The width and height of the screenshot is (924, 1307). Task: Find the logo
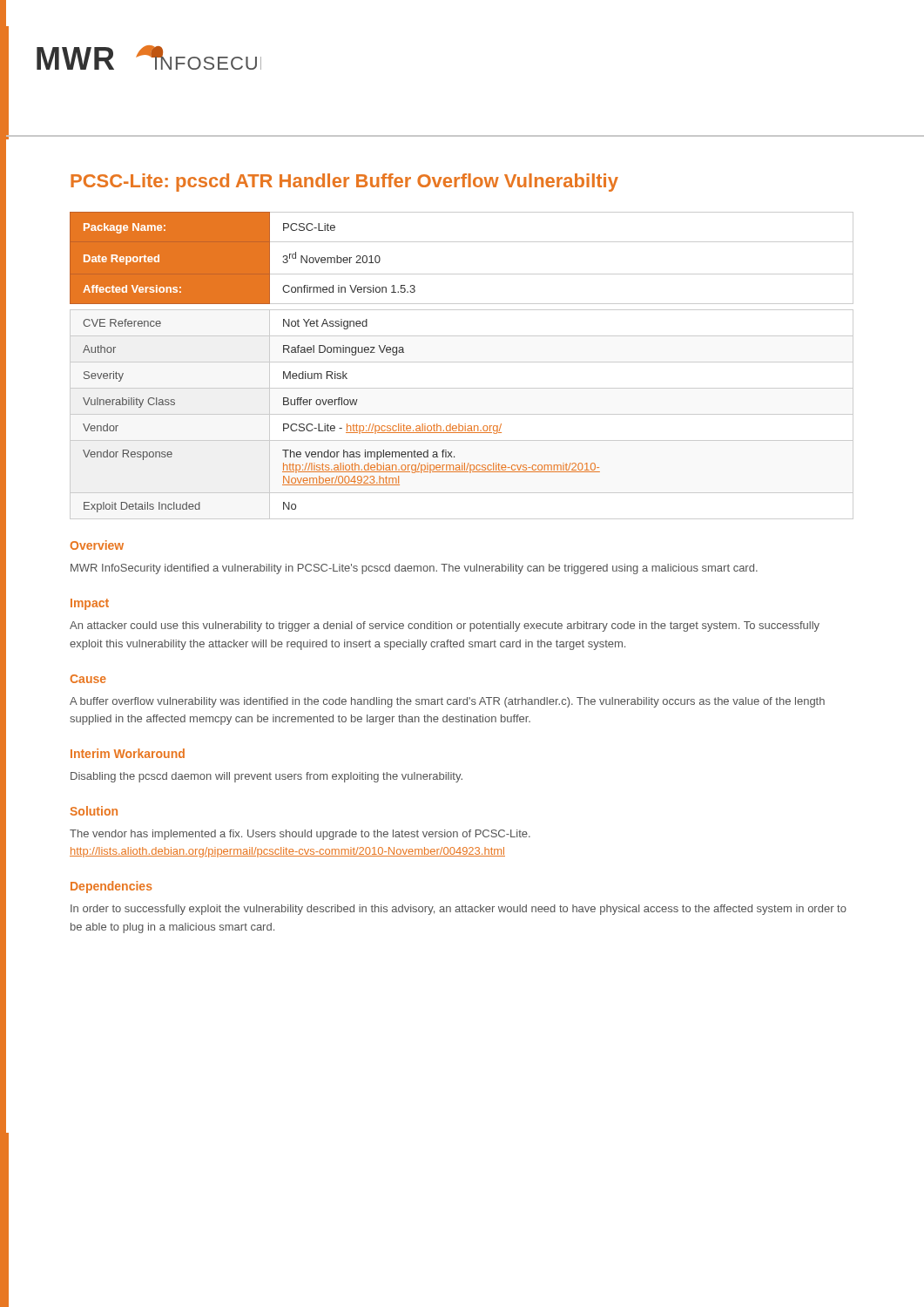(x=165, y=59)
